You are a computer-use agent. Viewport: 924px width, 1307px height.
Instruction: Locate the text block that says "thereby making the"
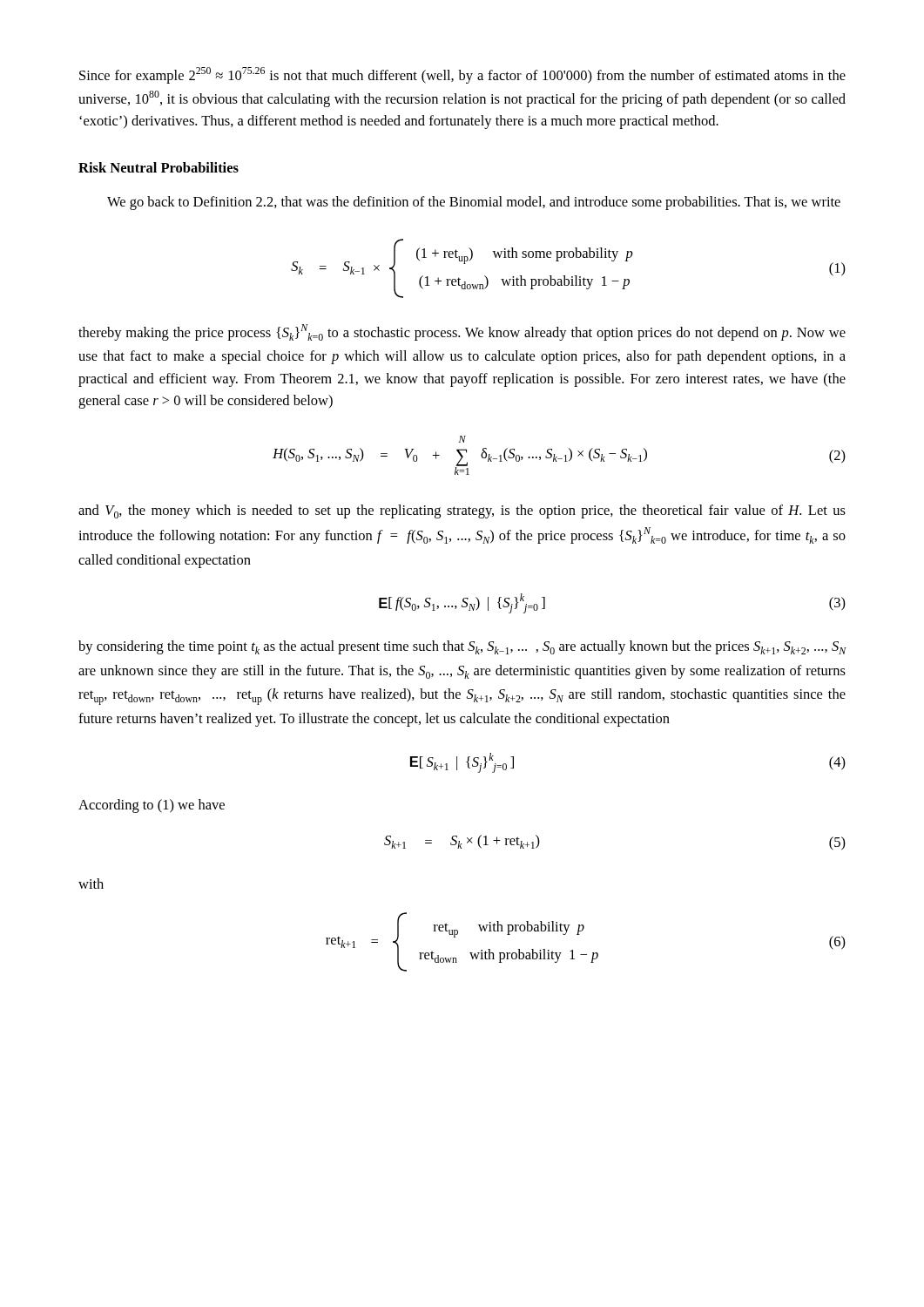462,366
